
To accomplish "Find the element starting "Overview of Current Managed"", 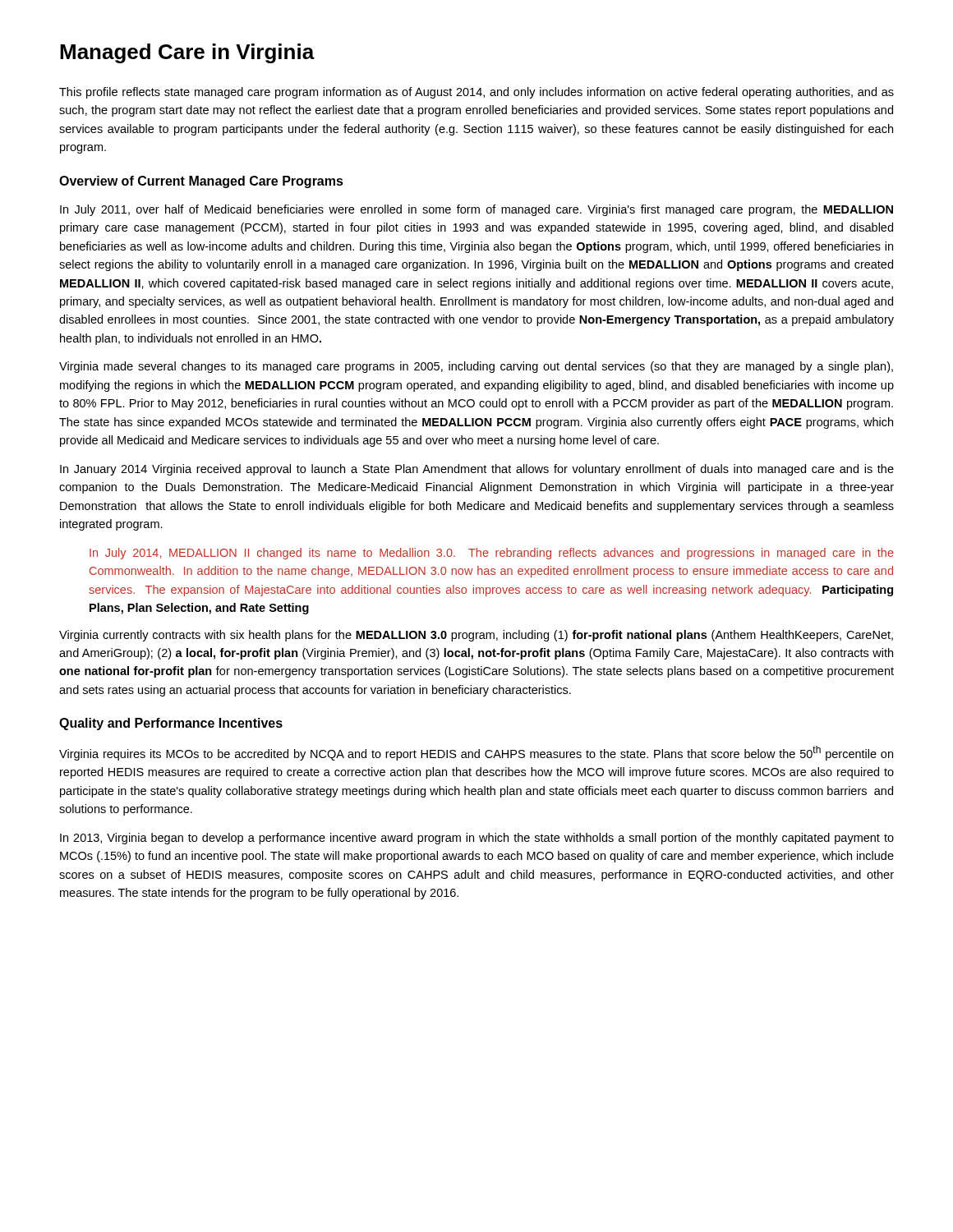I will click(201, 182).
